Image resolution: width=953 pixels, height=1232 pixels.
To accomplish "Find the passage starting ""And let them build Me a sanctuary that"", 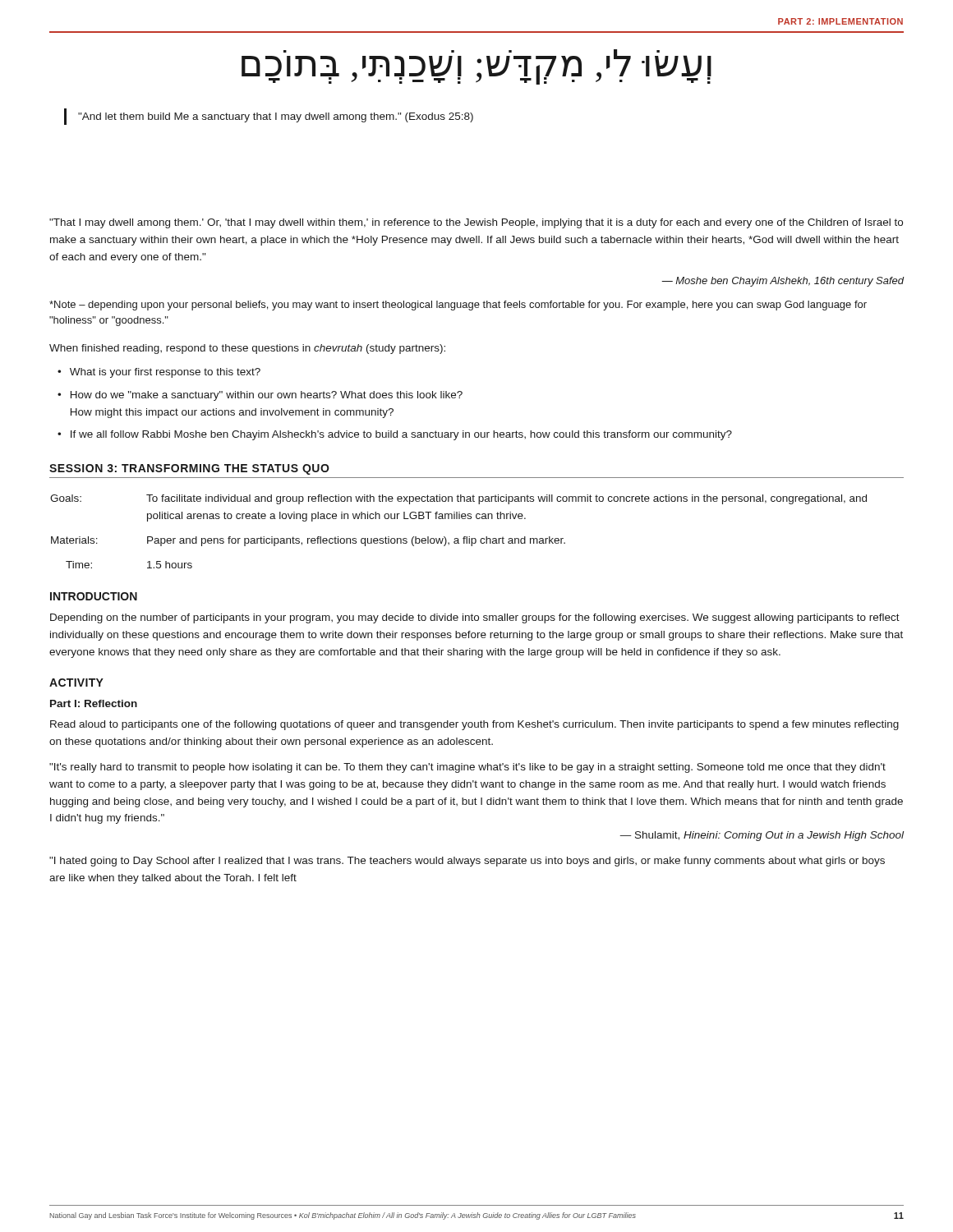I will 276,116.
